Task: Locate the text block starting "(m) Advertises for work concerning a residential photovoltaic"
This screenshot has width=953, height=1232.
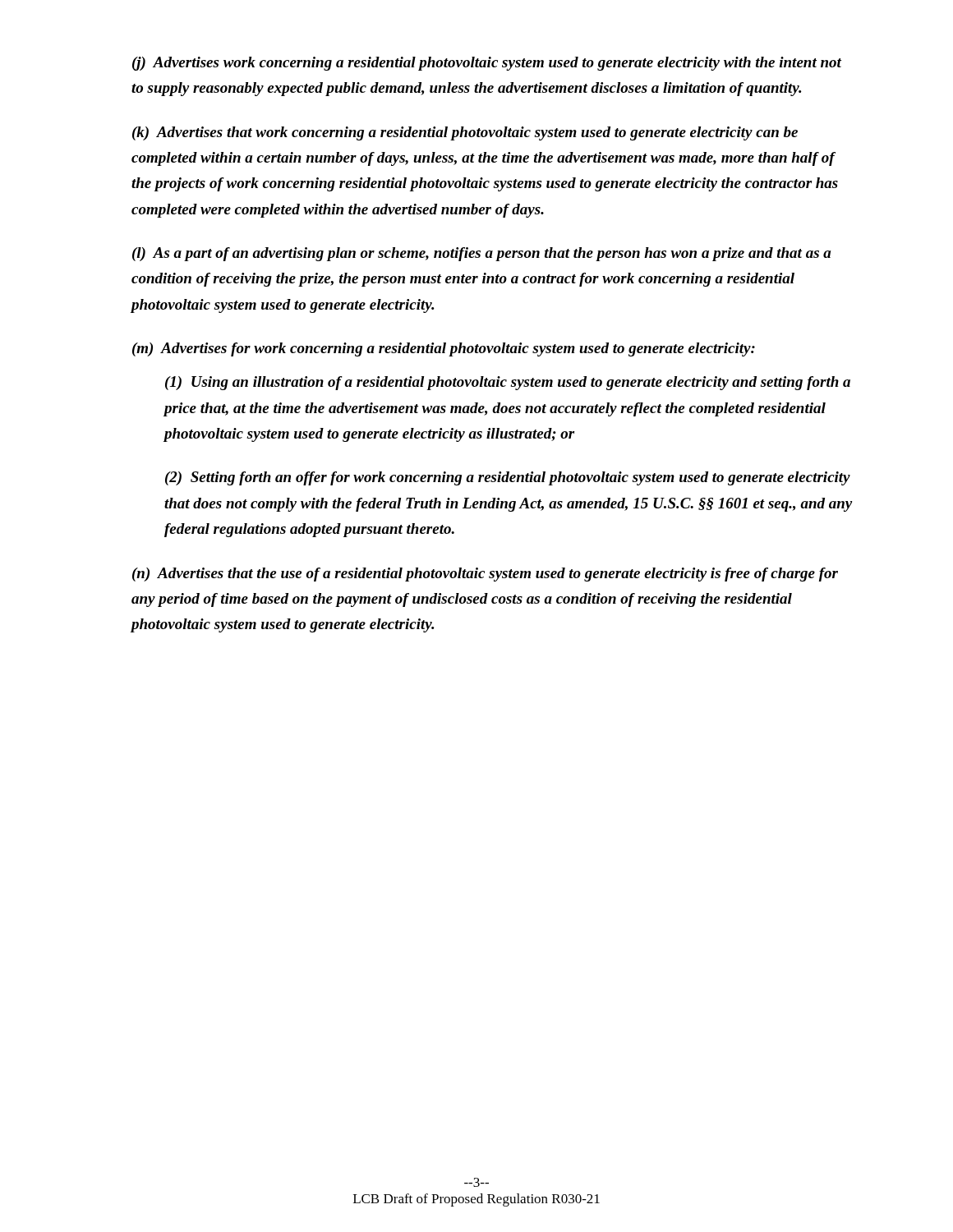Action: [x=444, y=348]
